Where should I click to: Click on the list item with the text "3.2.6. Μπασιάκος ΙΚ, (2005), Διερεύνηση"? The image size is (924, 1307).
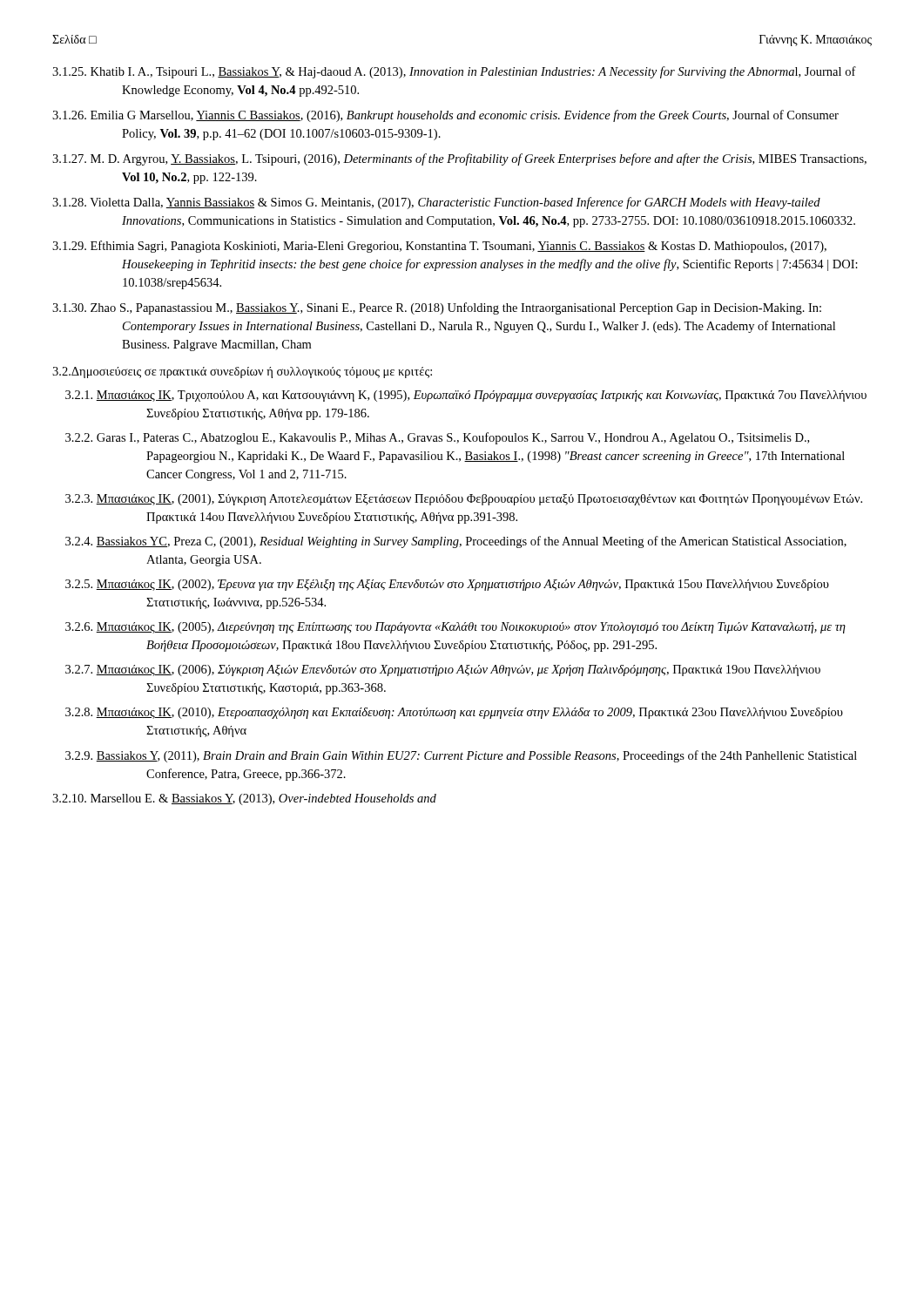coord(496,636)
